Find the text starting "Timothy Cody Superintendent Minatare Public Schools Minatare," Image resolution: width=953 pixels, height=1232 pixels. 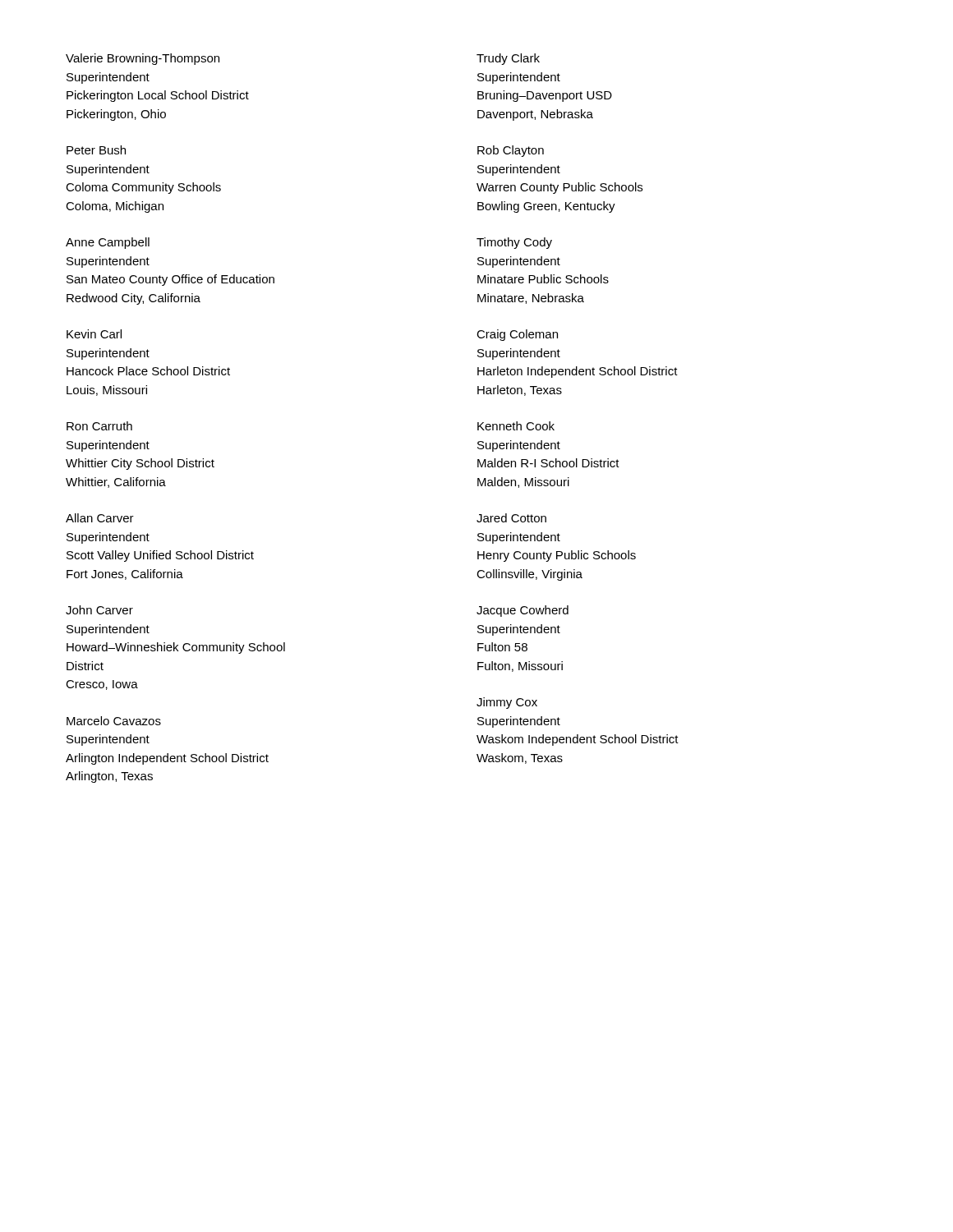coord(514,243)
